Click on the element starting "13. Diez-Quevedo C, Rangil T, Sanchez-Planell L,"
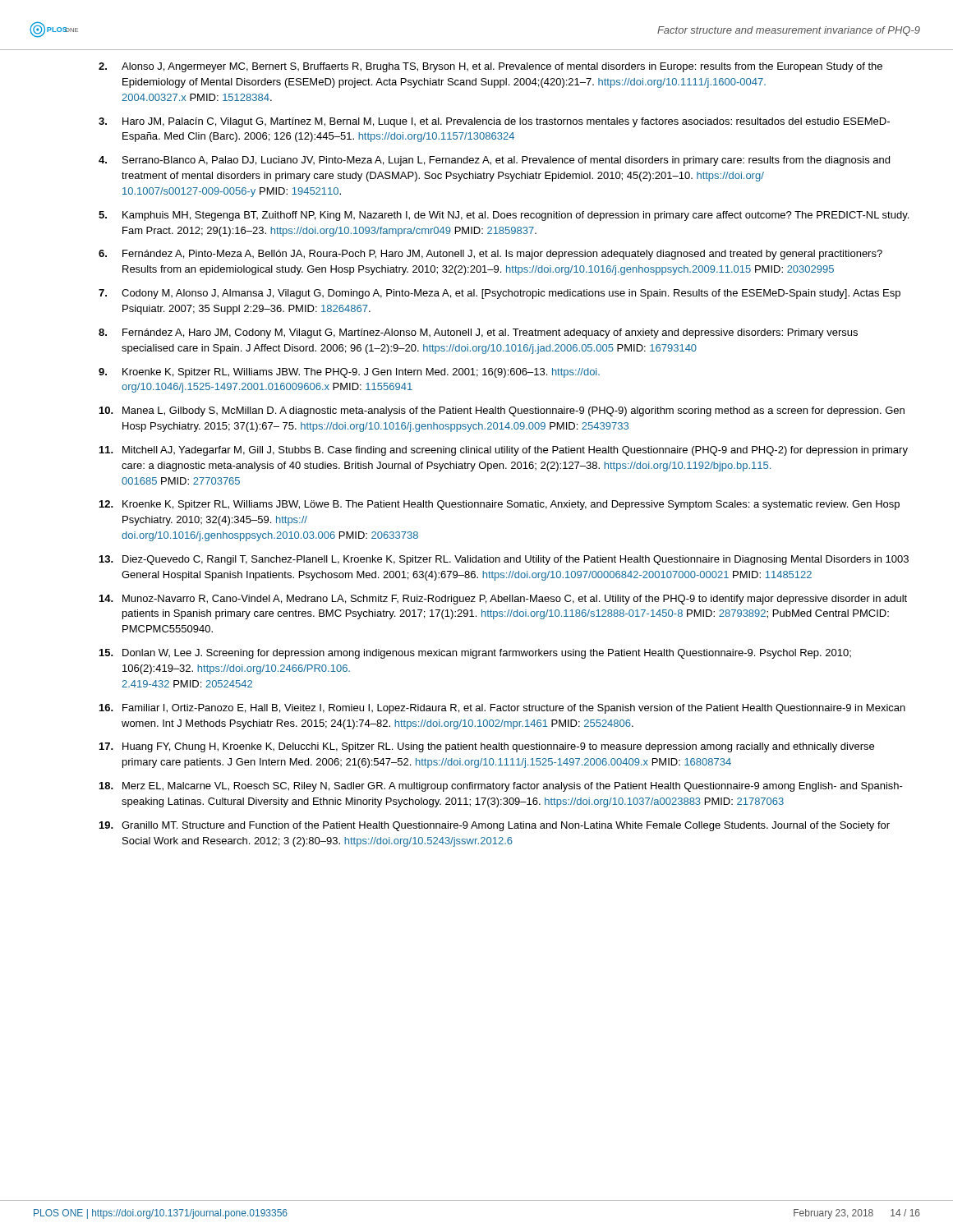 tap(505, 567)
